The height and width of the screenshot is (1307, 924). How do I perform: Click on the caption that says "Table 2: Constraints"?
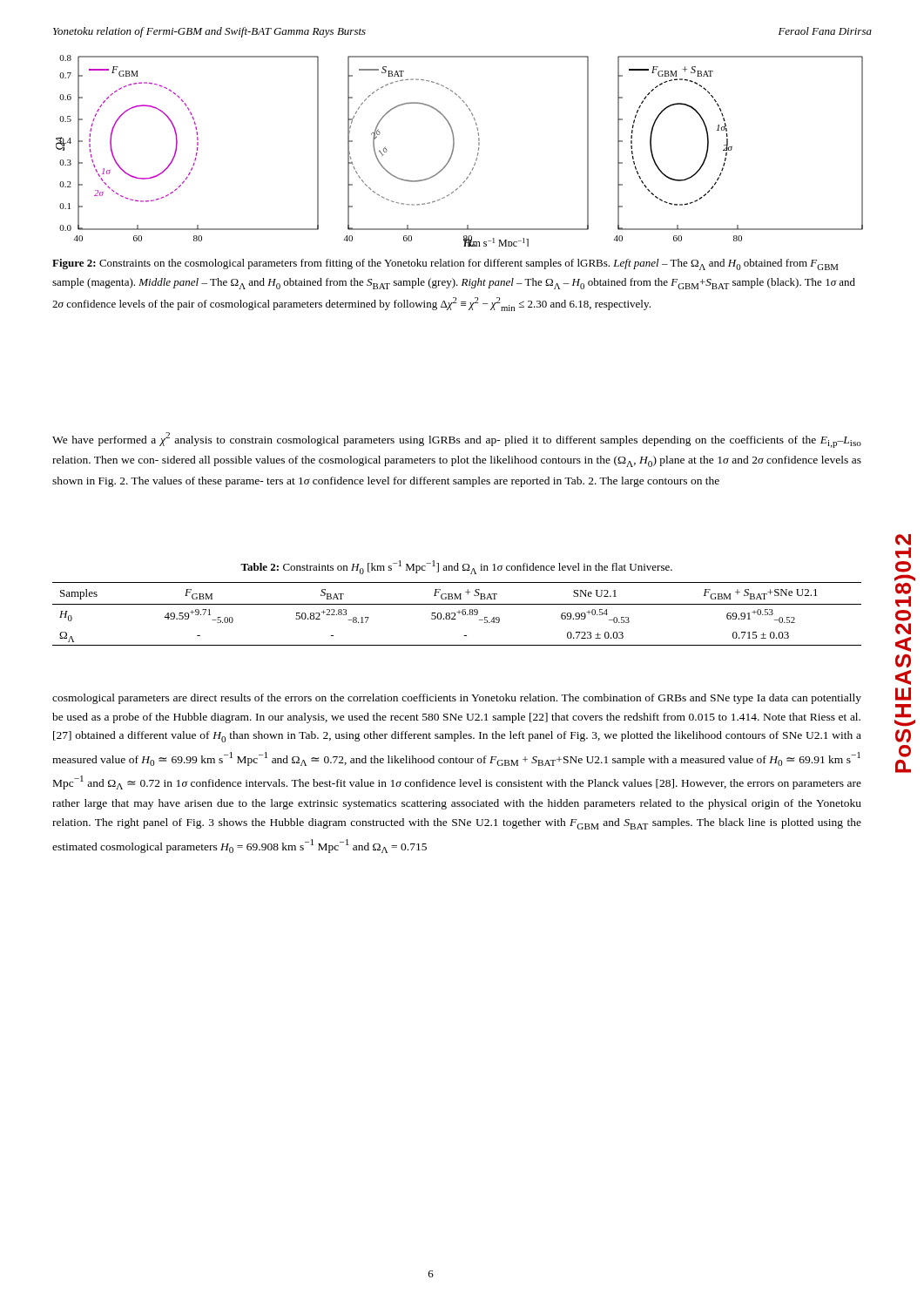pyautogui.click(x=457, y=567)
